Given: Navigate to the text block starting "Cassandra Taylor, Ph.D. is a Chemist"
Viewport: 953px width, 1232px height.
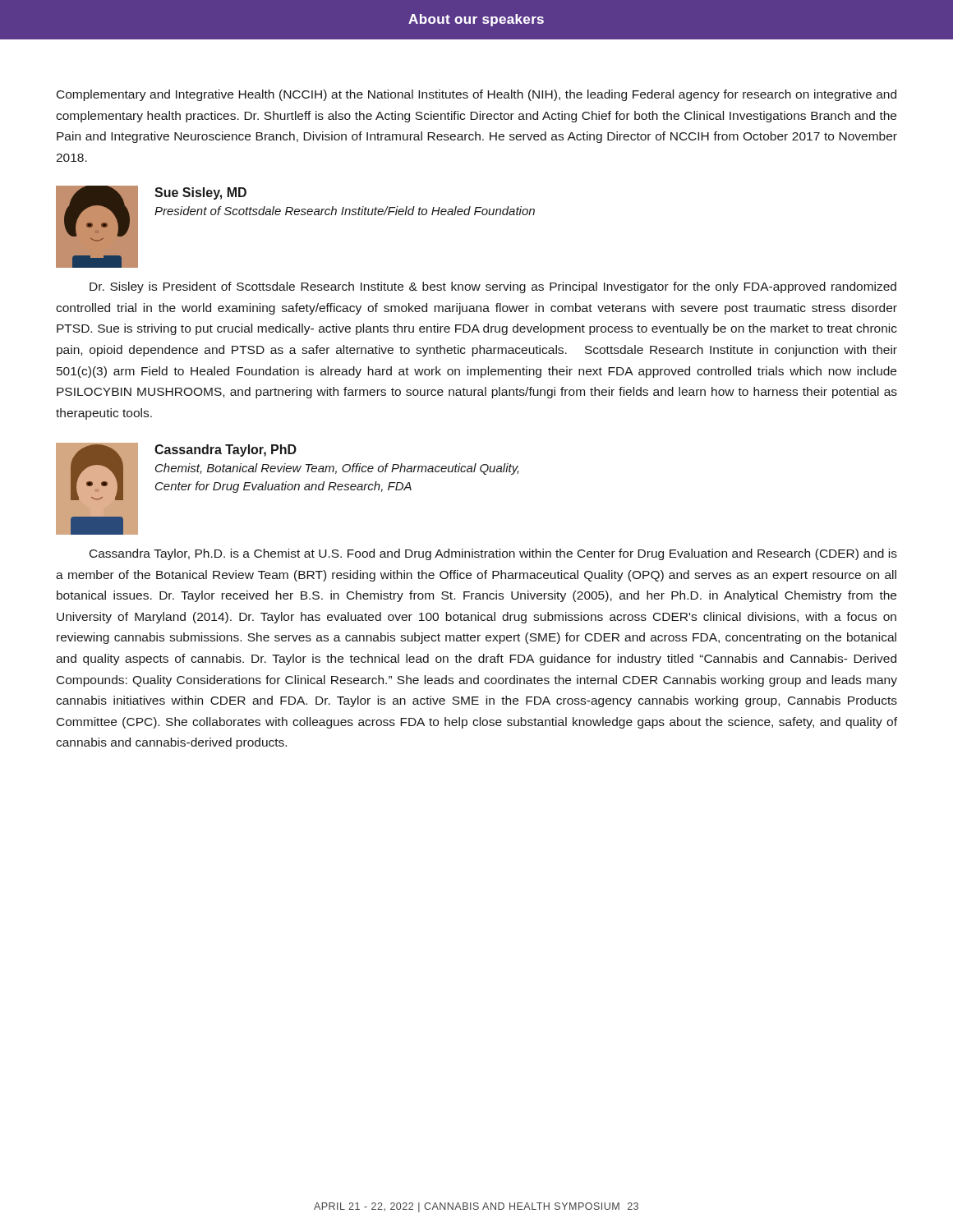Looking at the screenshot, I should 476,648.
